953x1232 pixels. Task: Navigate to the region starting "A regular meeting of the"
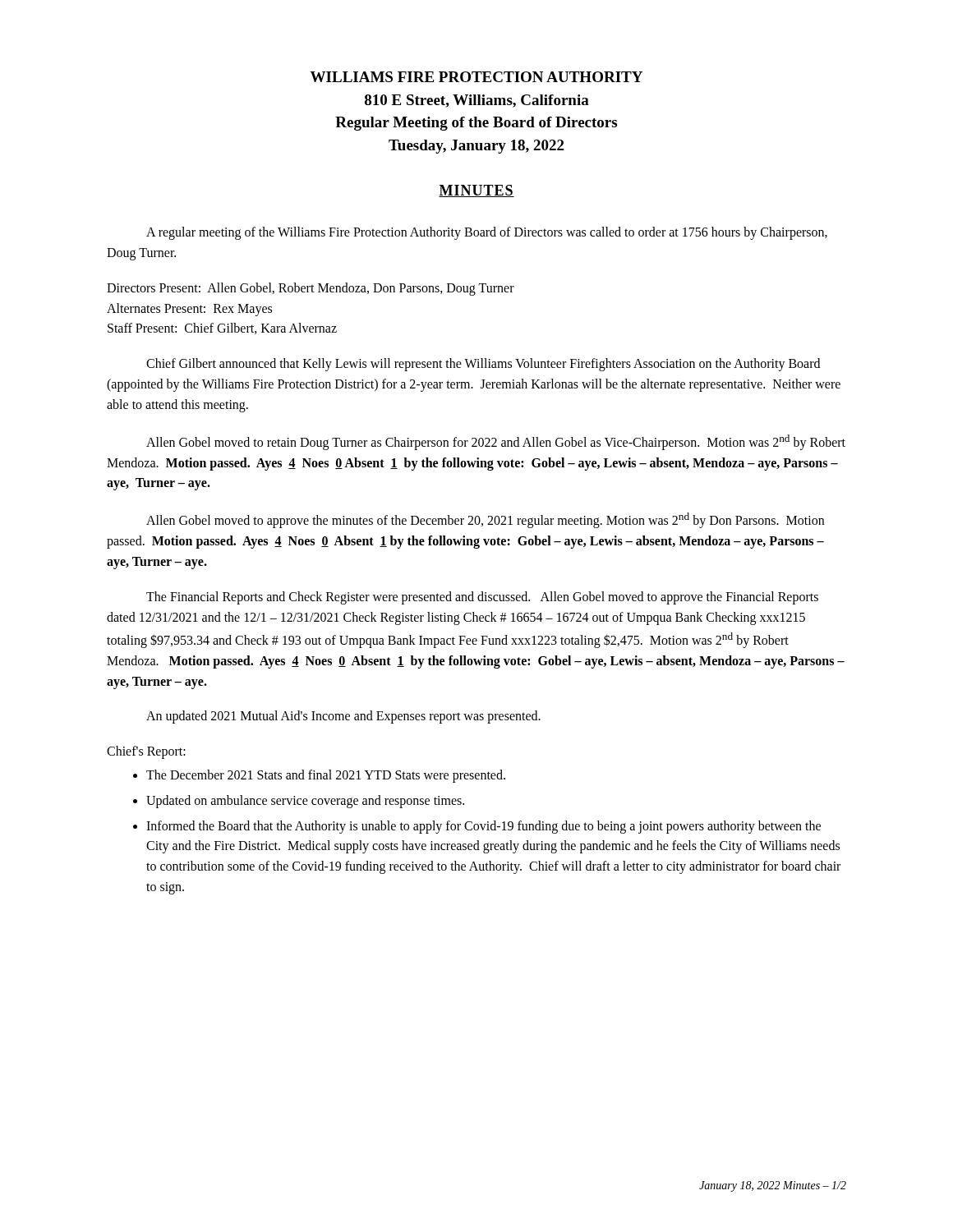[x=467, y=242]
